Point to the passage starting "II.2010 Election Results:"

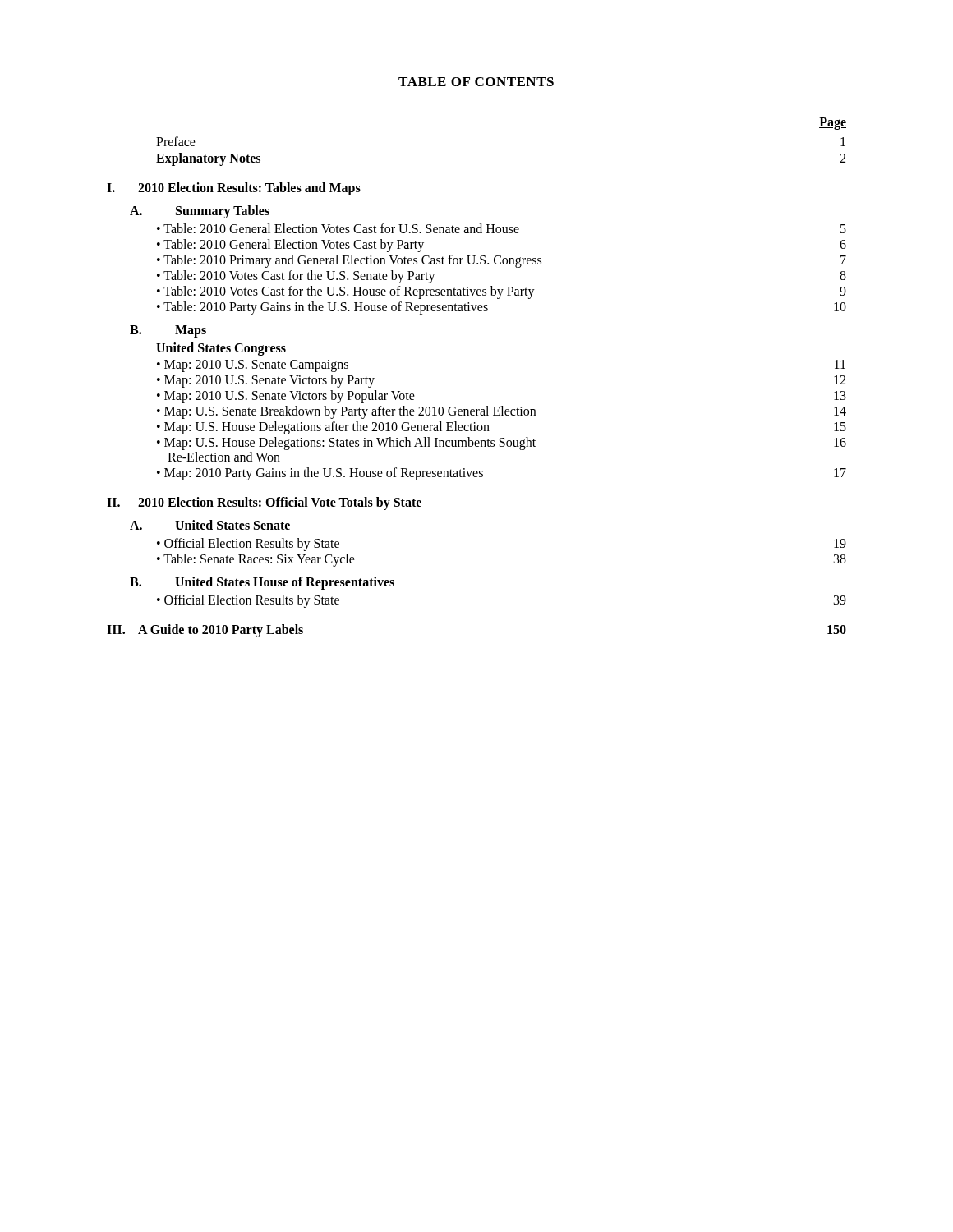click(264, 503)
